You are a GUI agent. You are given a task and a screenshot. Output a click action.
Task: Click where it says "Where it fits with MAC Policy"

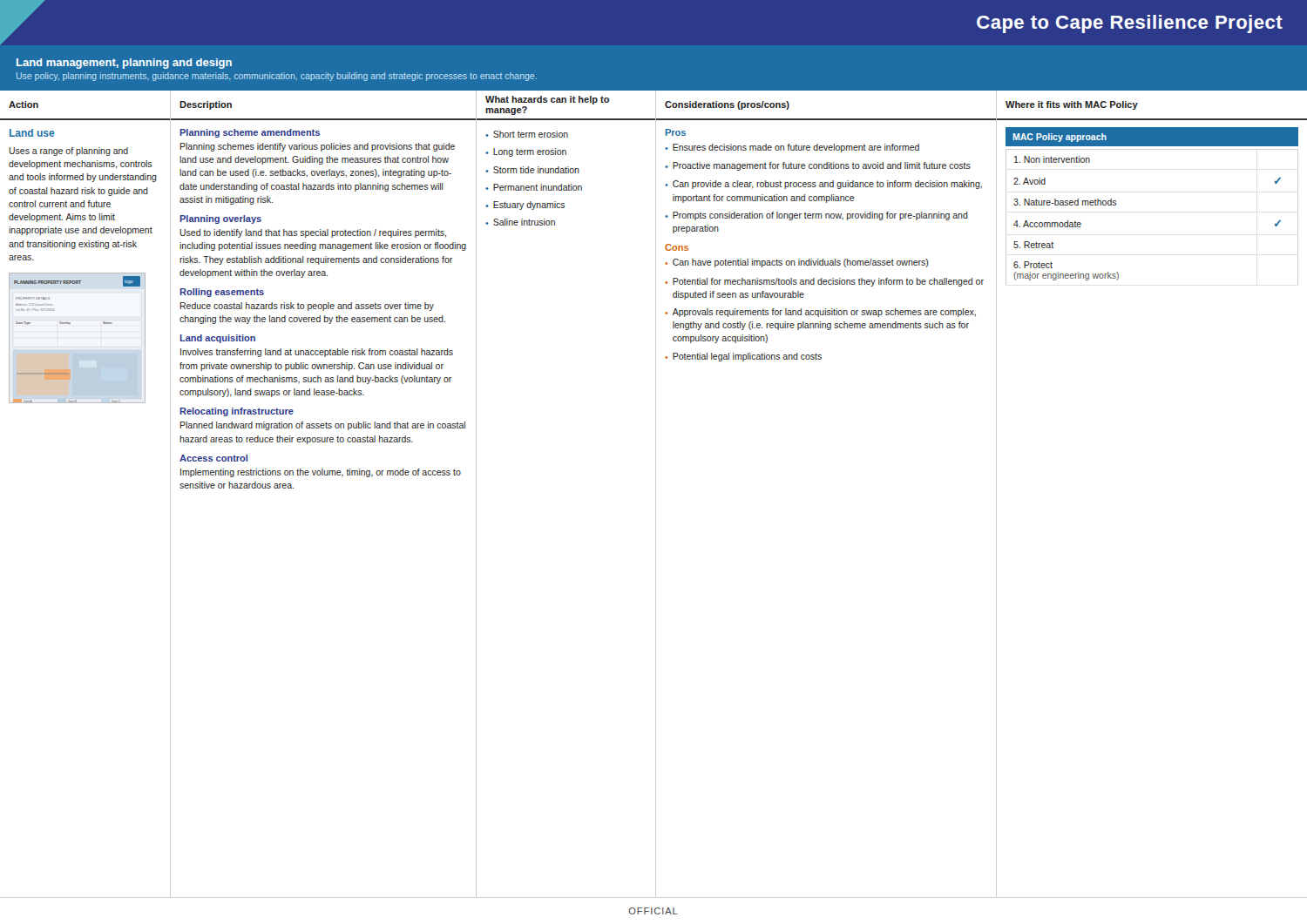click(1072, 105)
